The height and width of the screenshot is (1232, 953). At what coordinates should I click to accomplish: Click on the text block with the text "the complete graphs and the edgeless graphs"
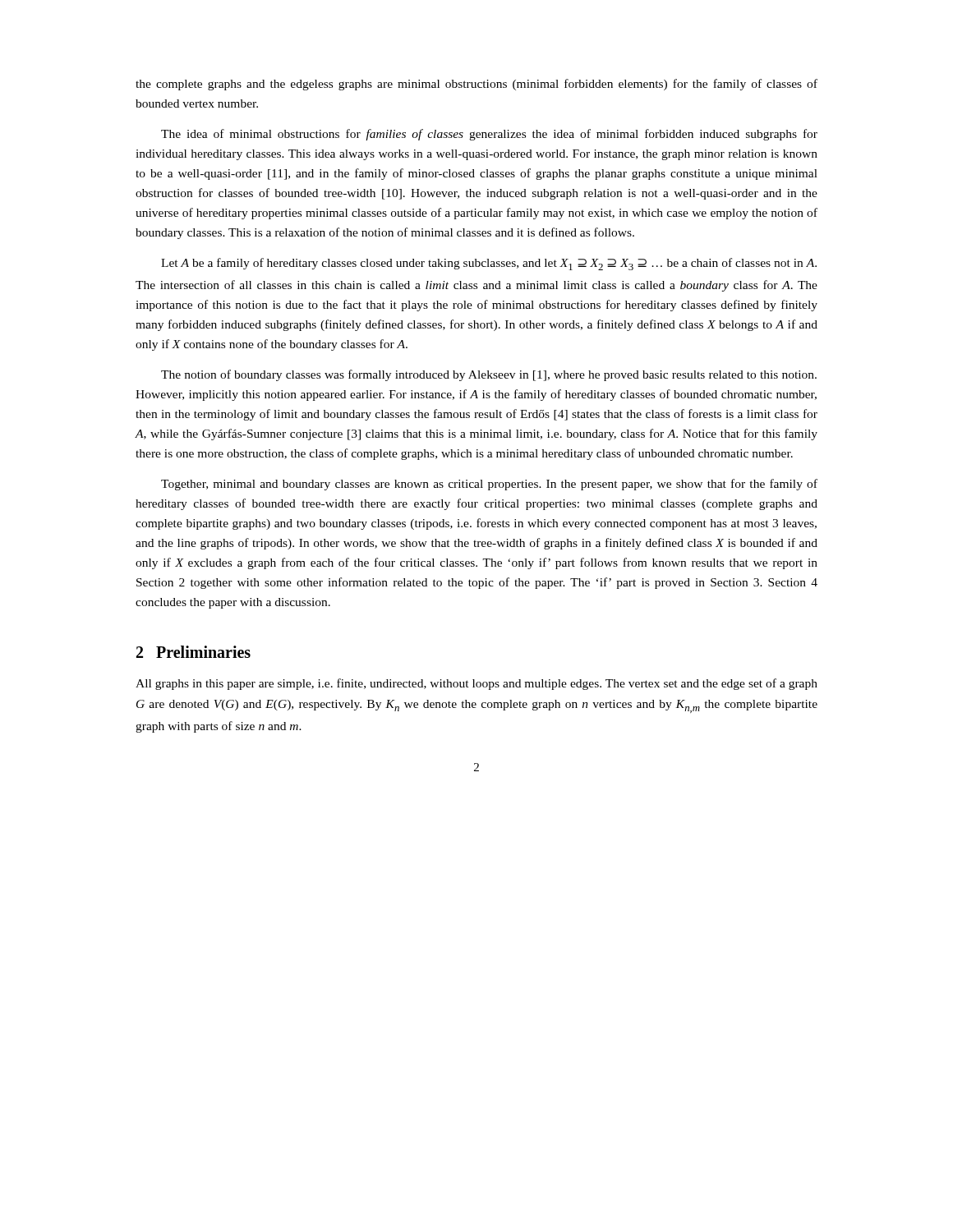[476, 93]
